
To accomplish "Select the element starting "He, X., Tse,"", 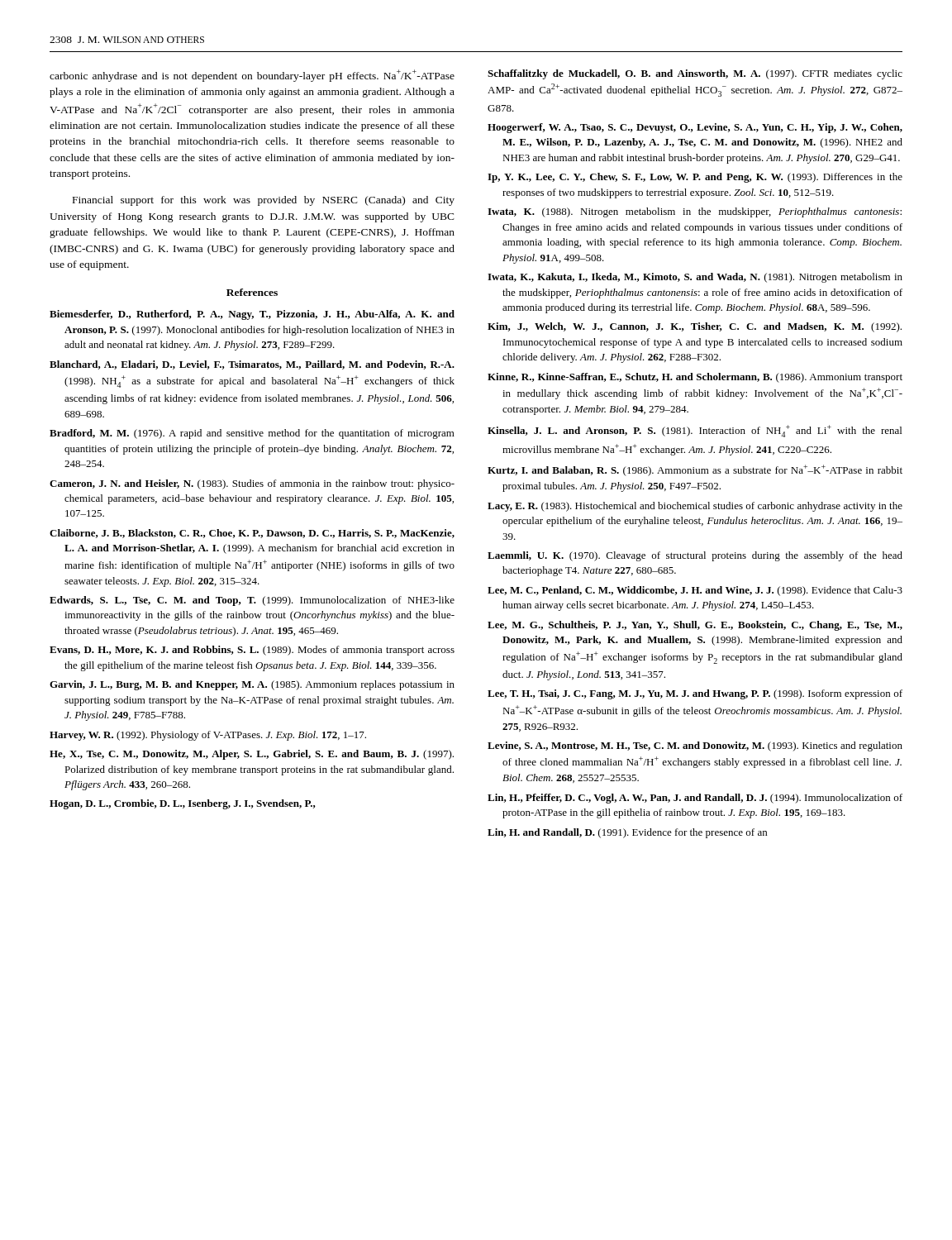I will pyautogui.click(x=252, y=769).
